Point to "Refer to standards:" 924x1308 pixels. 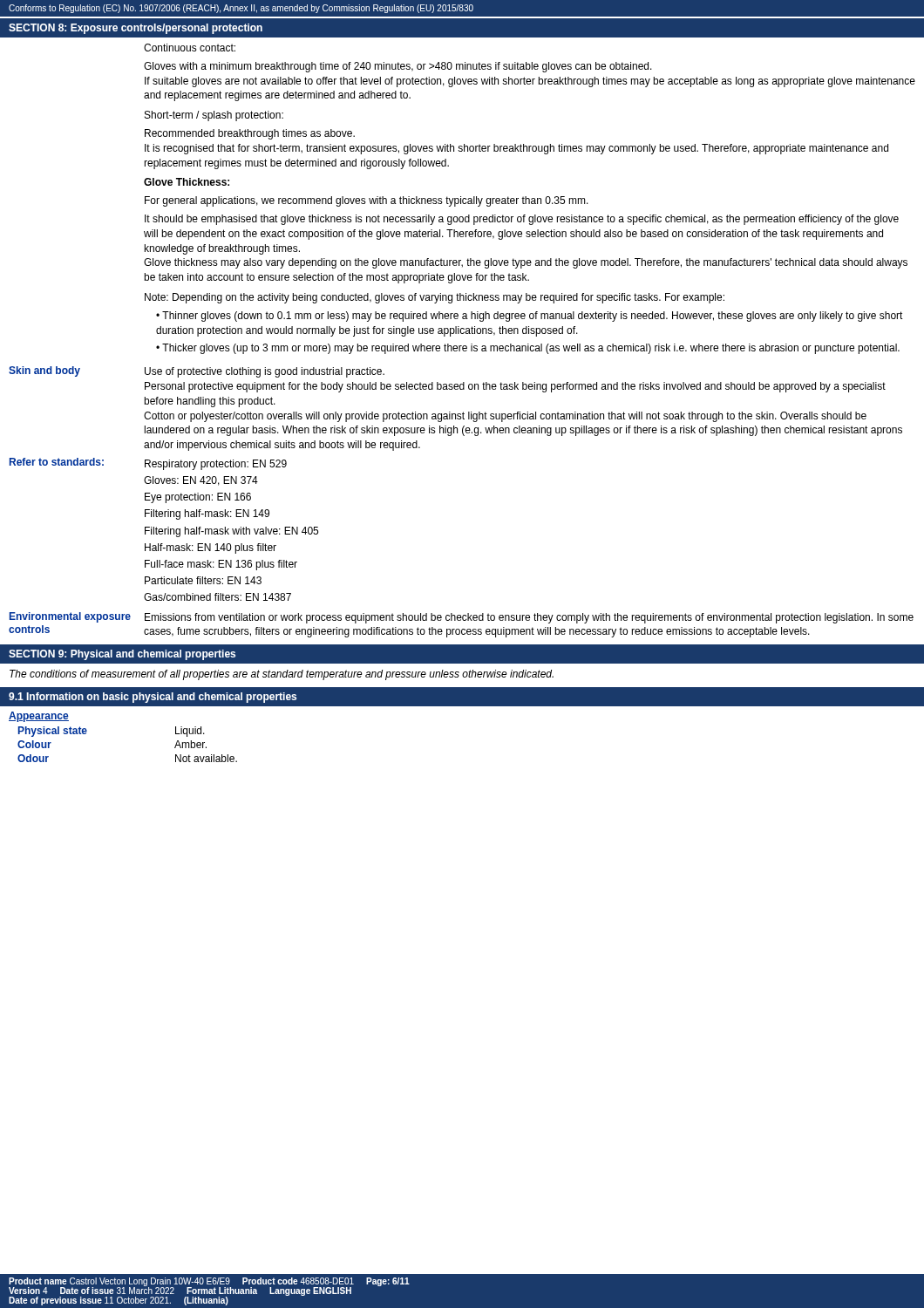[57, 462]
